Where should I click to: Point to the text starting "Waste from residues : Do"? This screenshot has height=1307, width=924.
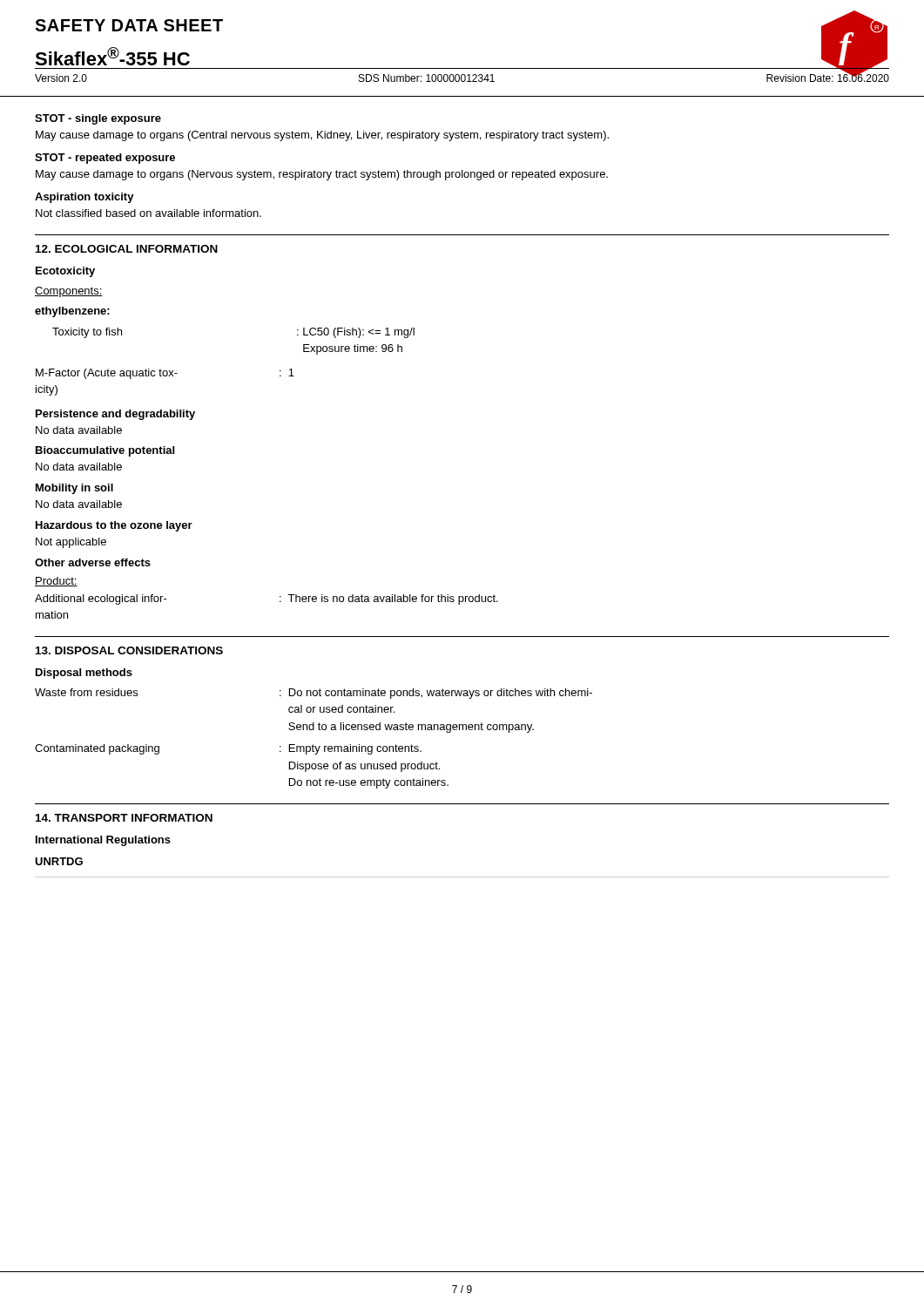pos(462,738)
